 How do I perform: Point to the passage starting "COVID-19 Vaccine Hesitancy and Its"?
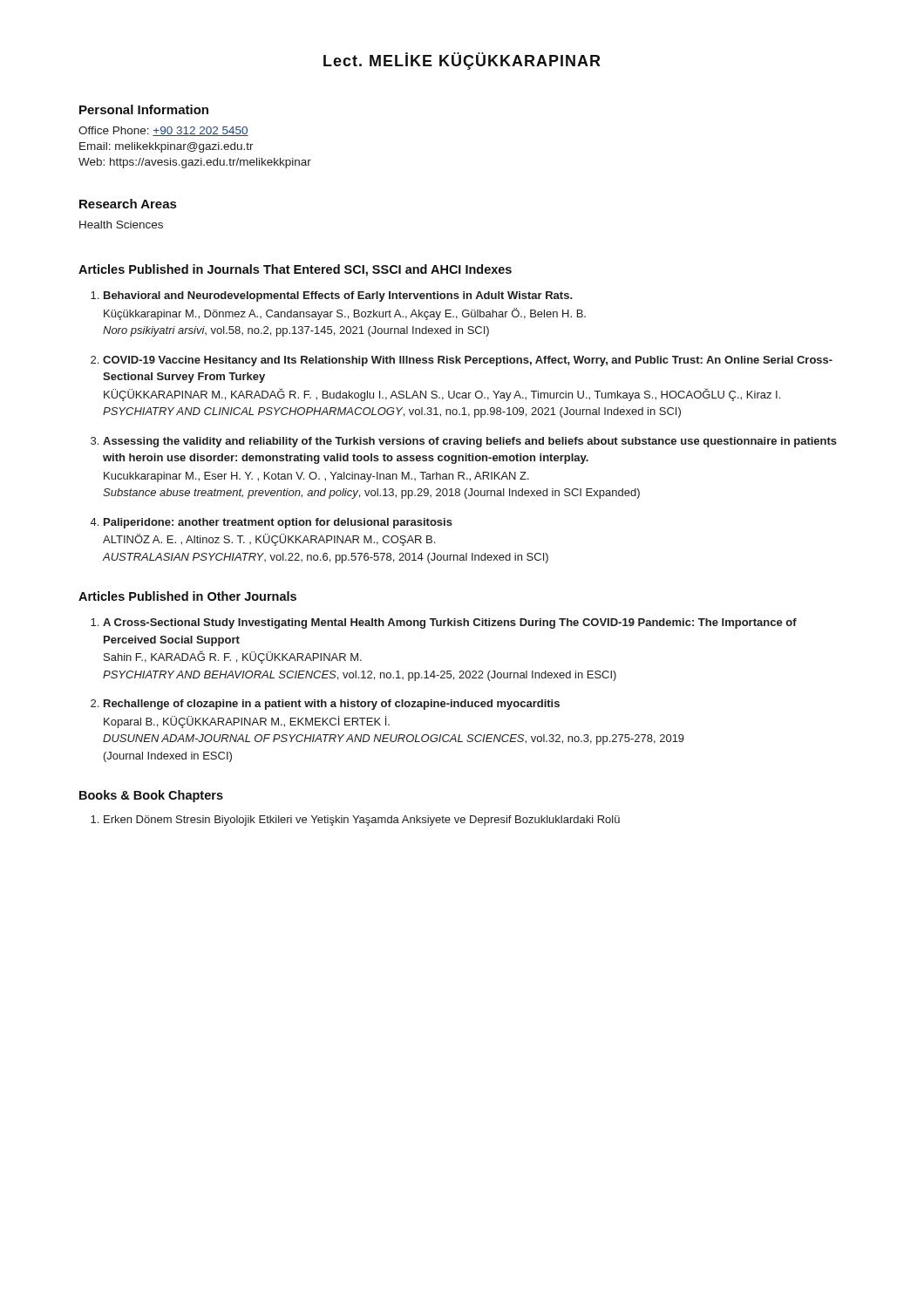point(474,386)
